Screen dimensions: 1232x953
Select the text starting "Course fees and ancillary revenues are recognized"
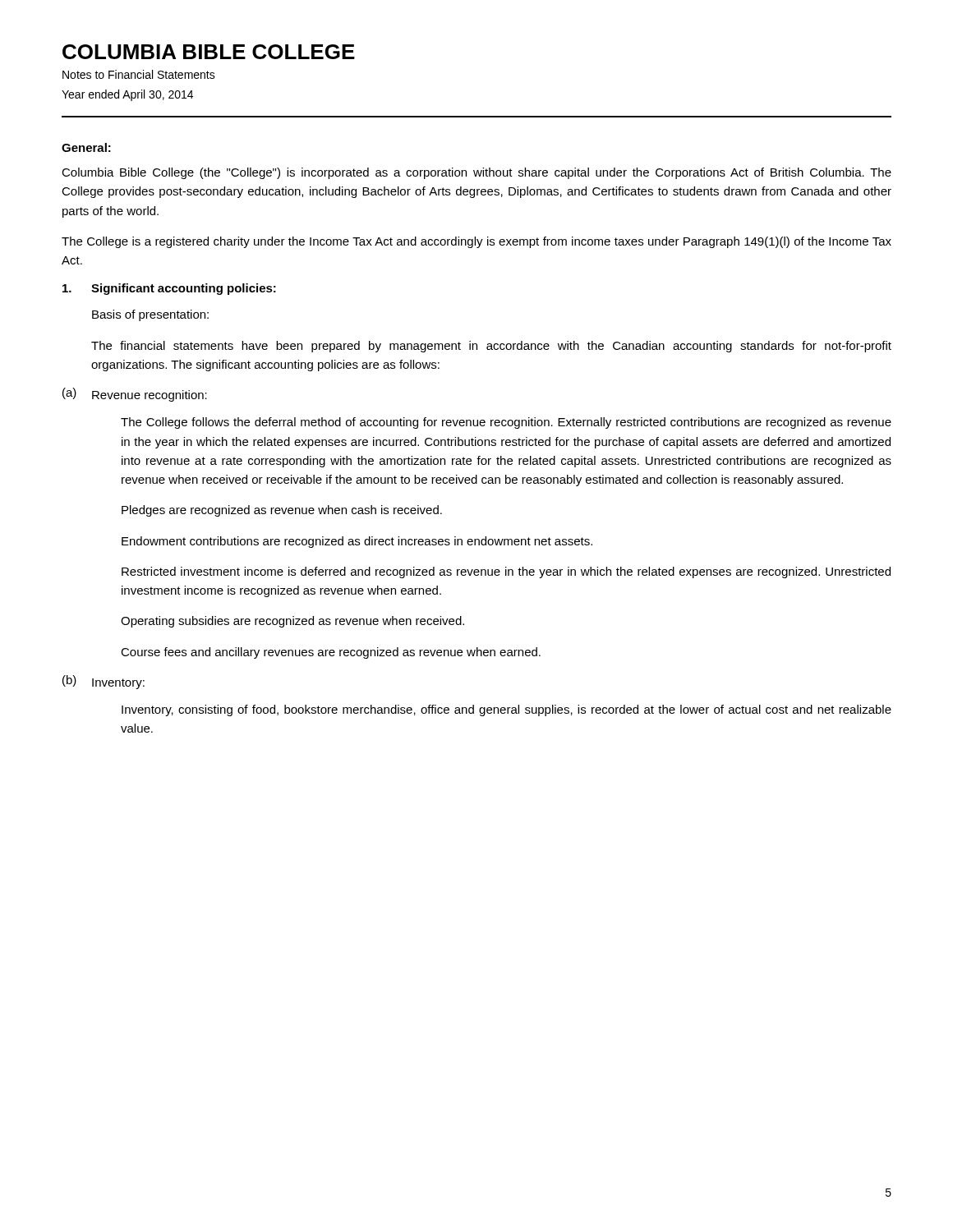pyautogui.click(x=331, y=651)
